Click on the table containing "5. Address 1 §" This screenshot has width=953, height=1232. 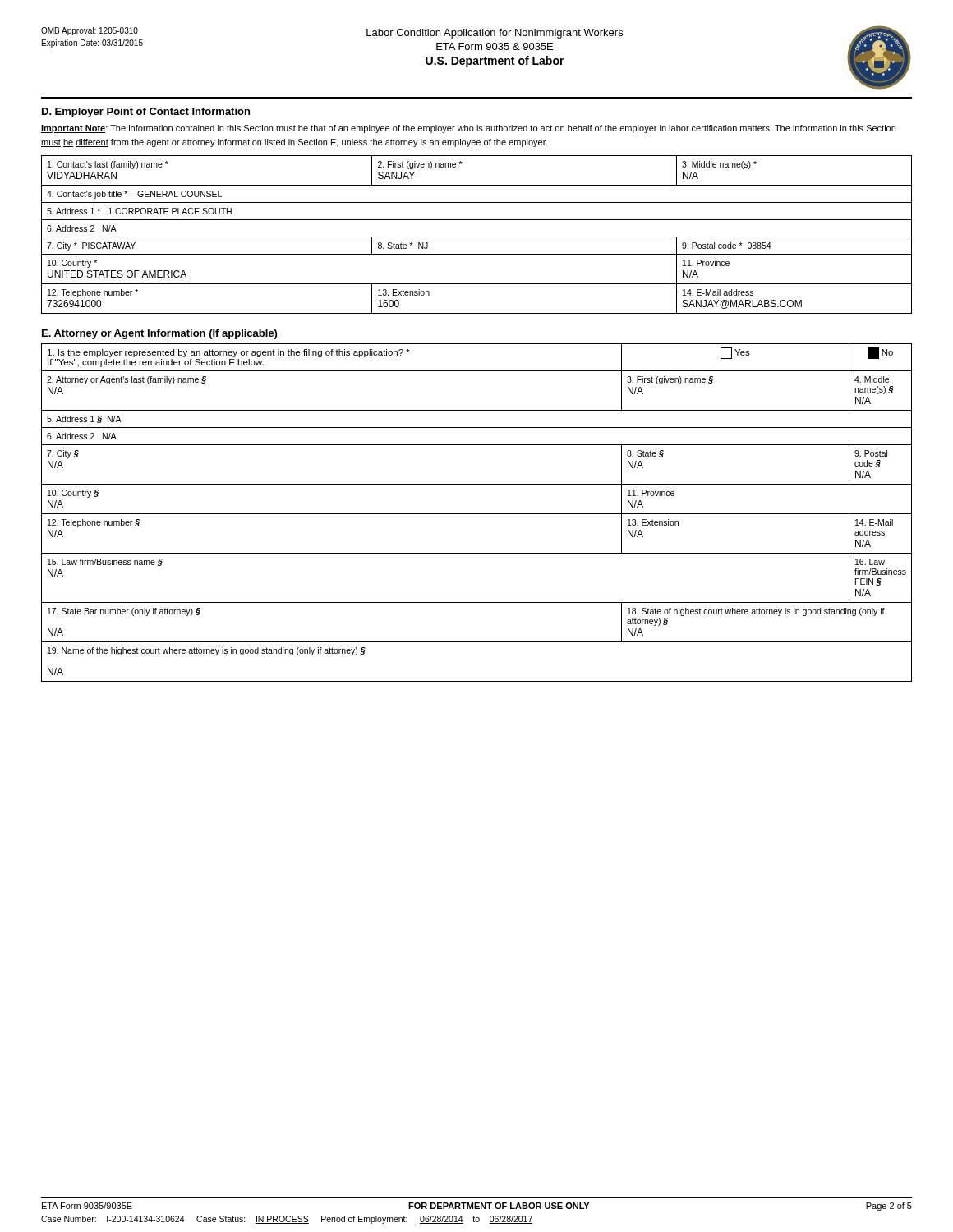pos(476,513)
